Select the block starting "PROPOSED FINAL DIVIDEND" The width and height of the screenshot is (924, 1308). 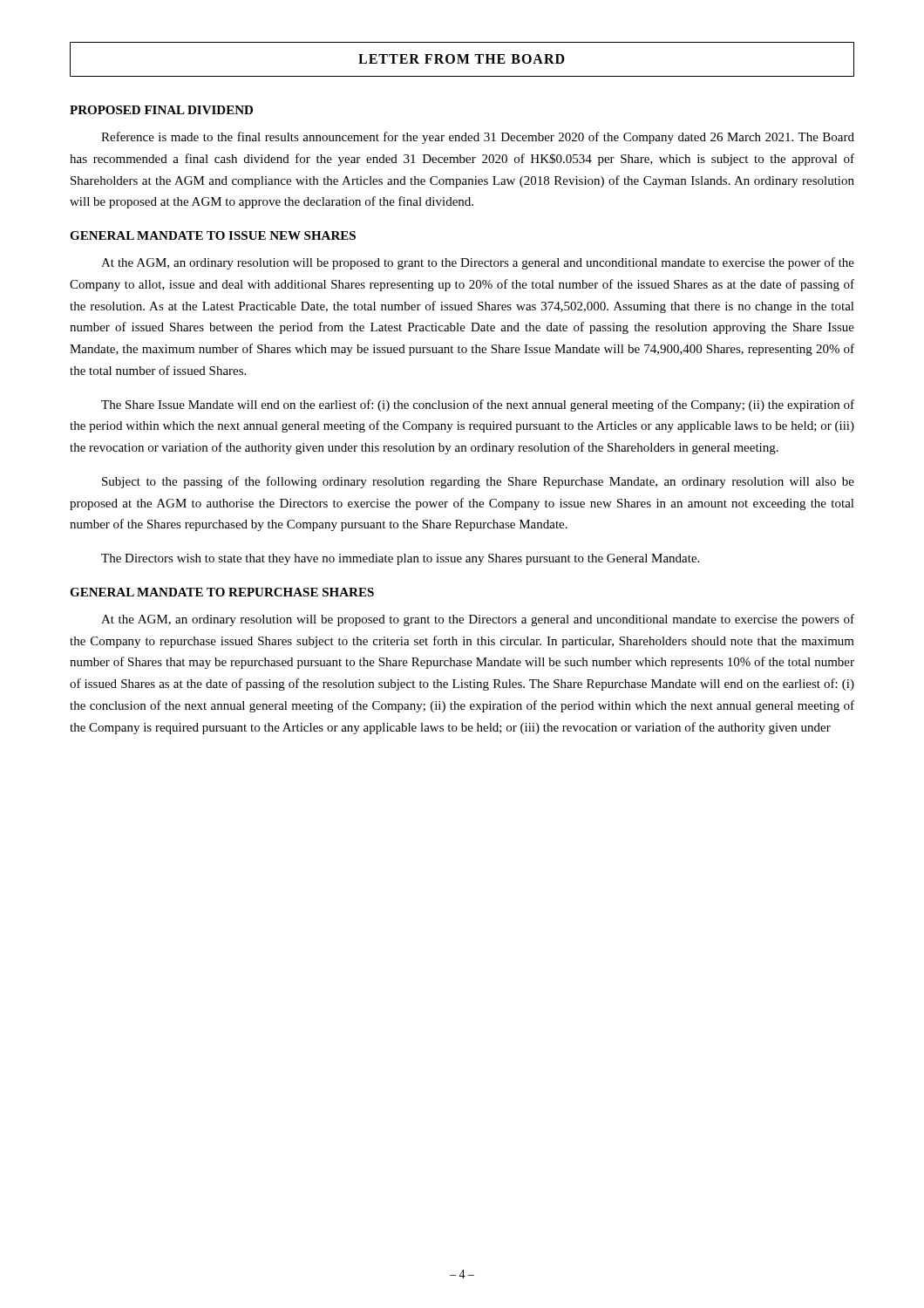(162, 110)
